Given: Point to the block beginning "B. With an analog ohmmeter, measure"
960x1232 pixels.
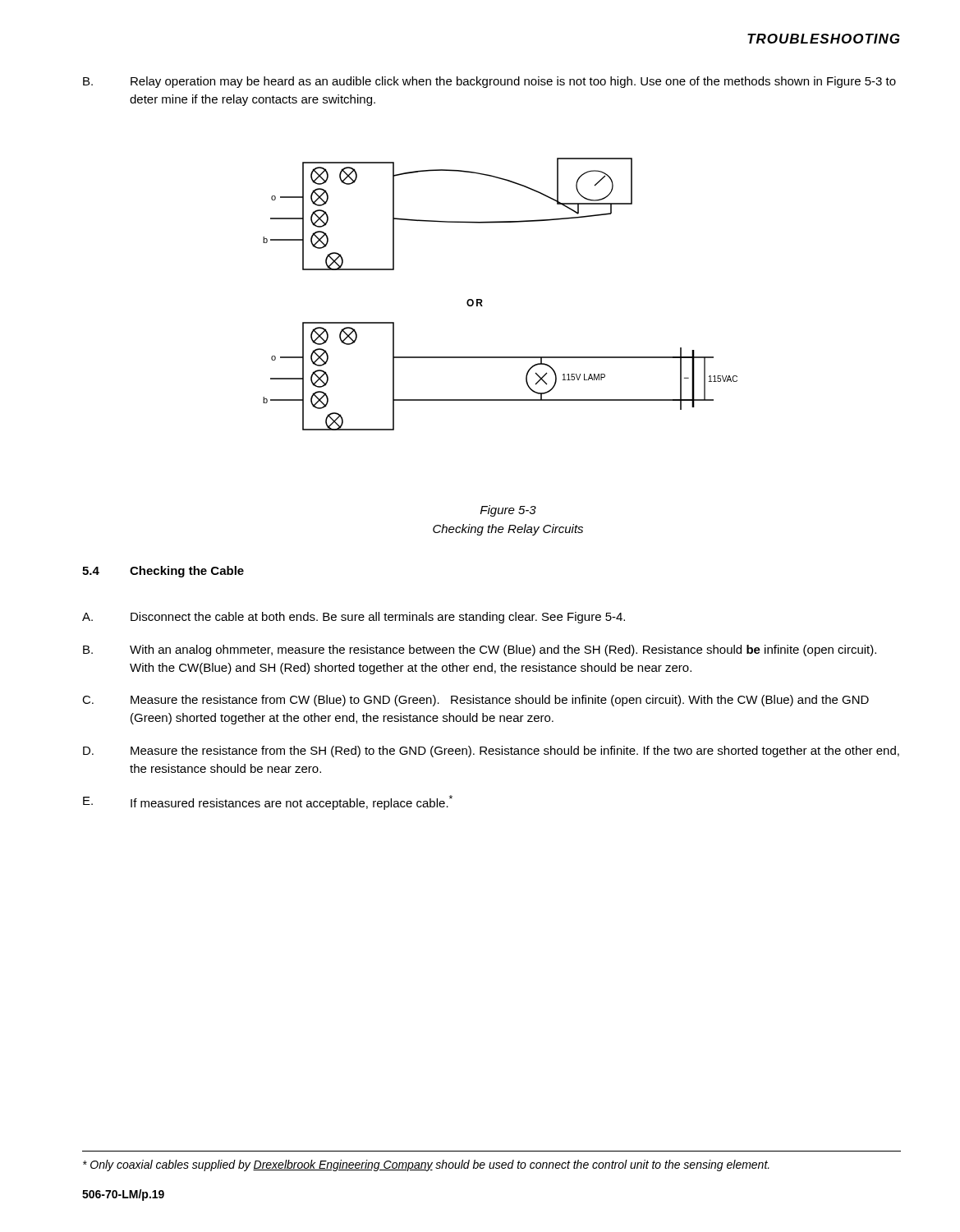Looking at the screenshot, I should point(491,658).
